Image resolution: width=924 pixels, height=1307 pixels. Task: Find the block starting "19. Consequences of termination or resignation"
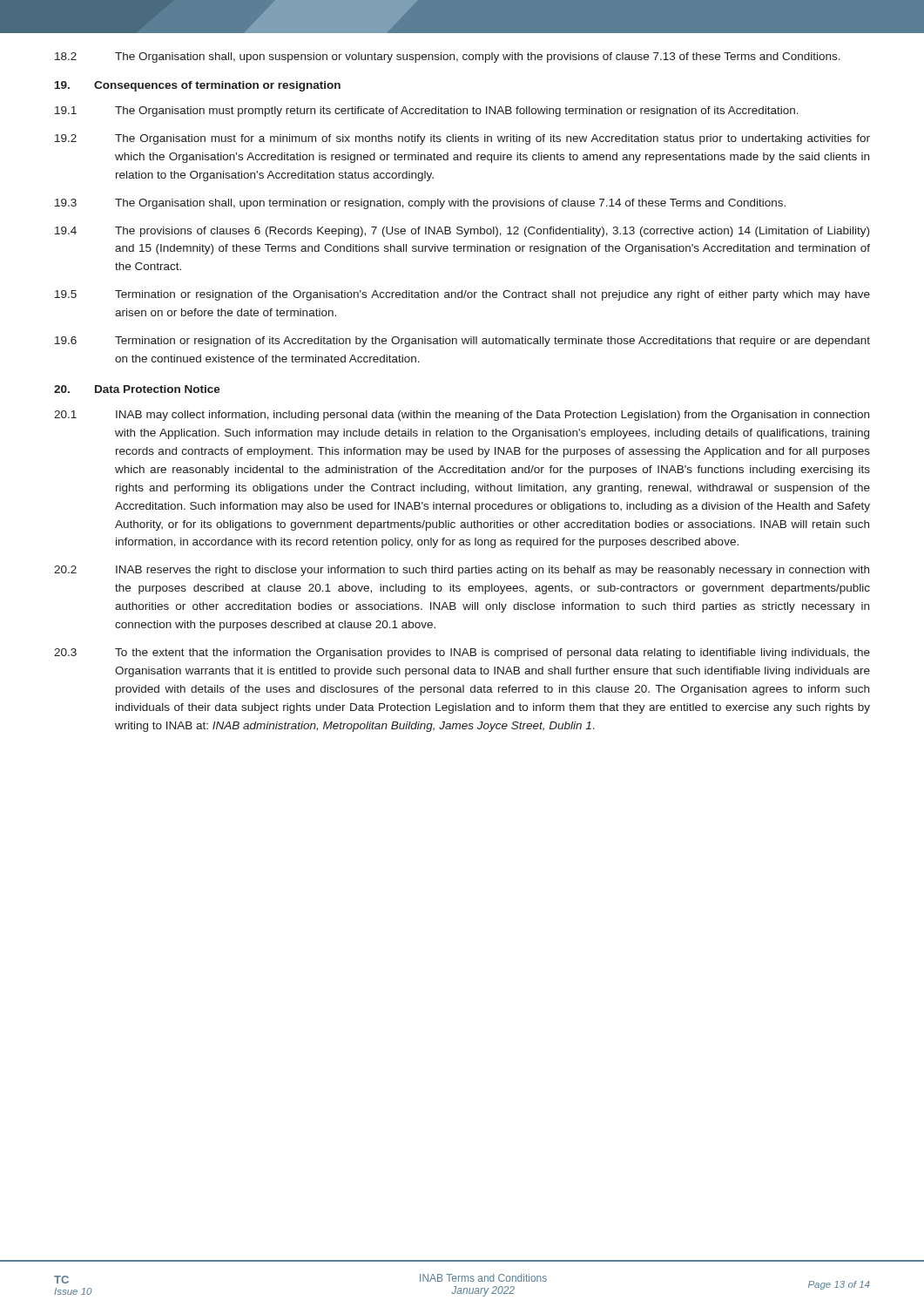pyautogui.click(x=197, y=85)
